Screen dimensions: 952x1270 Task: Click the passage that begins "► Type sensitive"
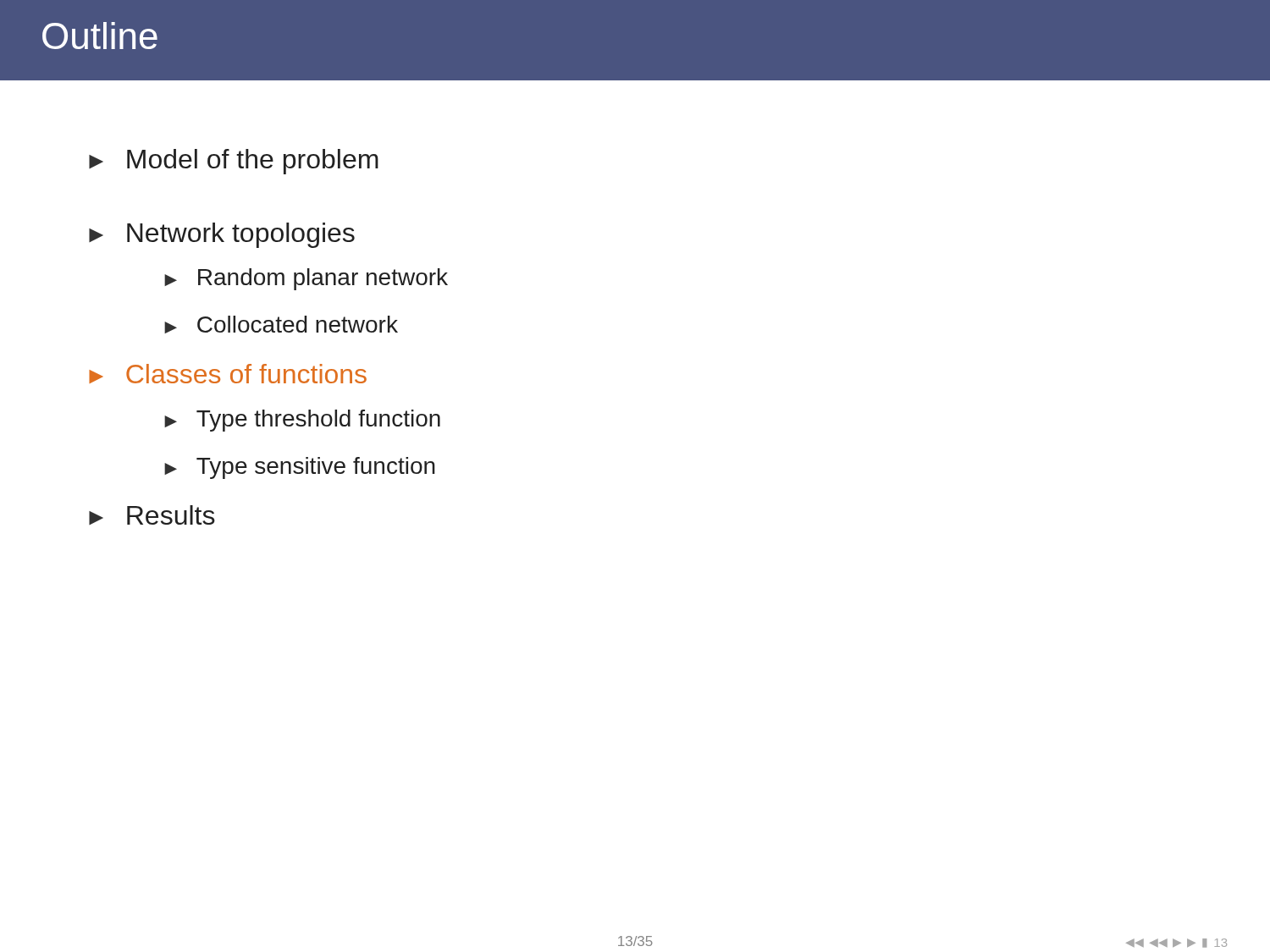(299, 466)
